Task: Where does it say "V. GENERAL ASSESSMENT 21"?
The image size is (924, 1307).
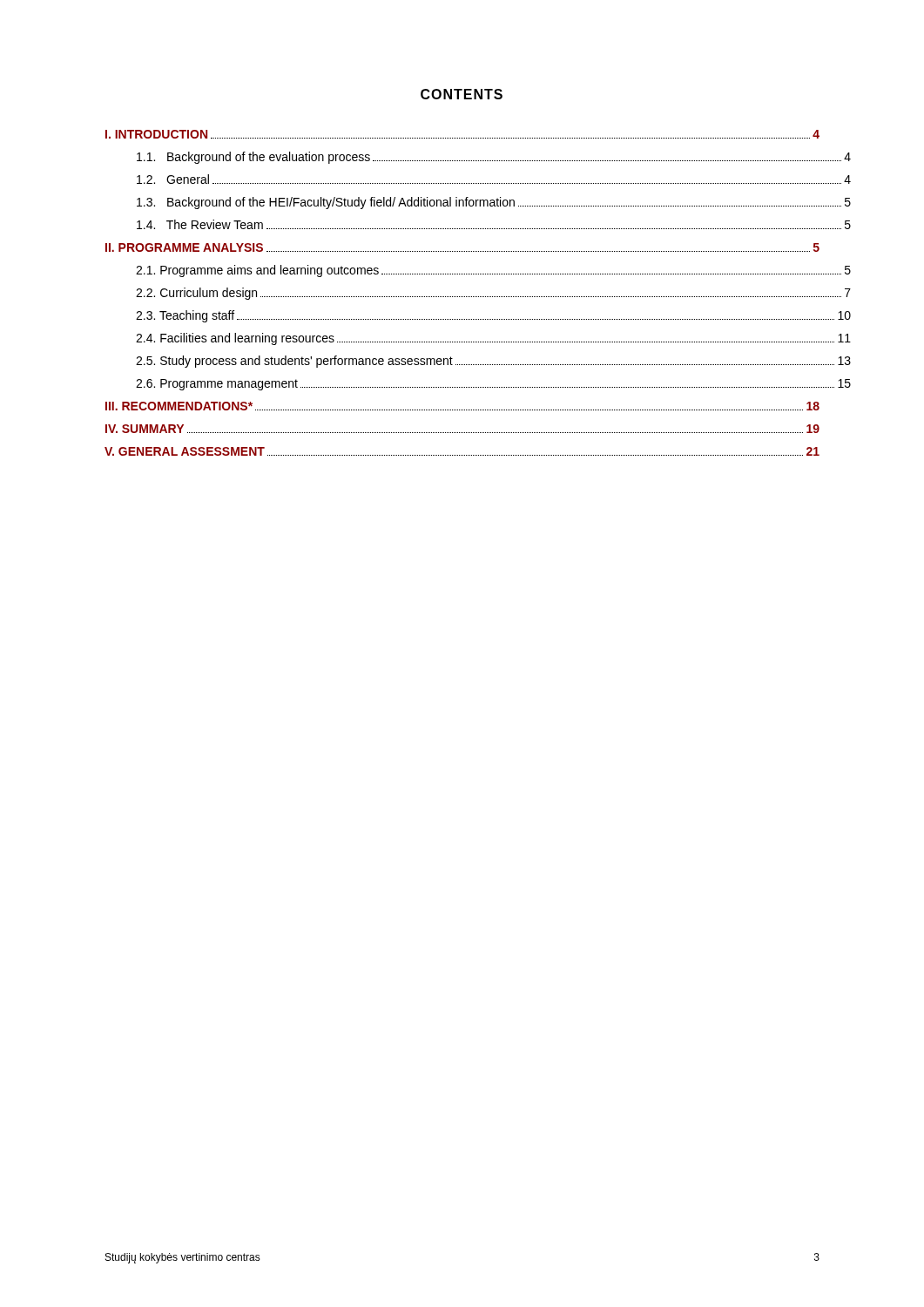Action: (462, 451)
